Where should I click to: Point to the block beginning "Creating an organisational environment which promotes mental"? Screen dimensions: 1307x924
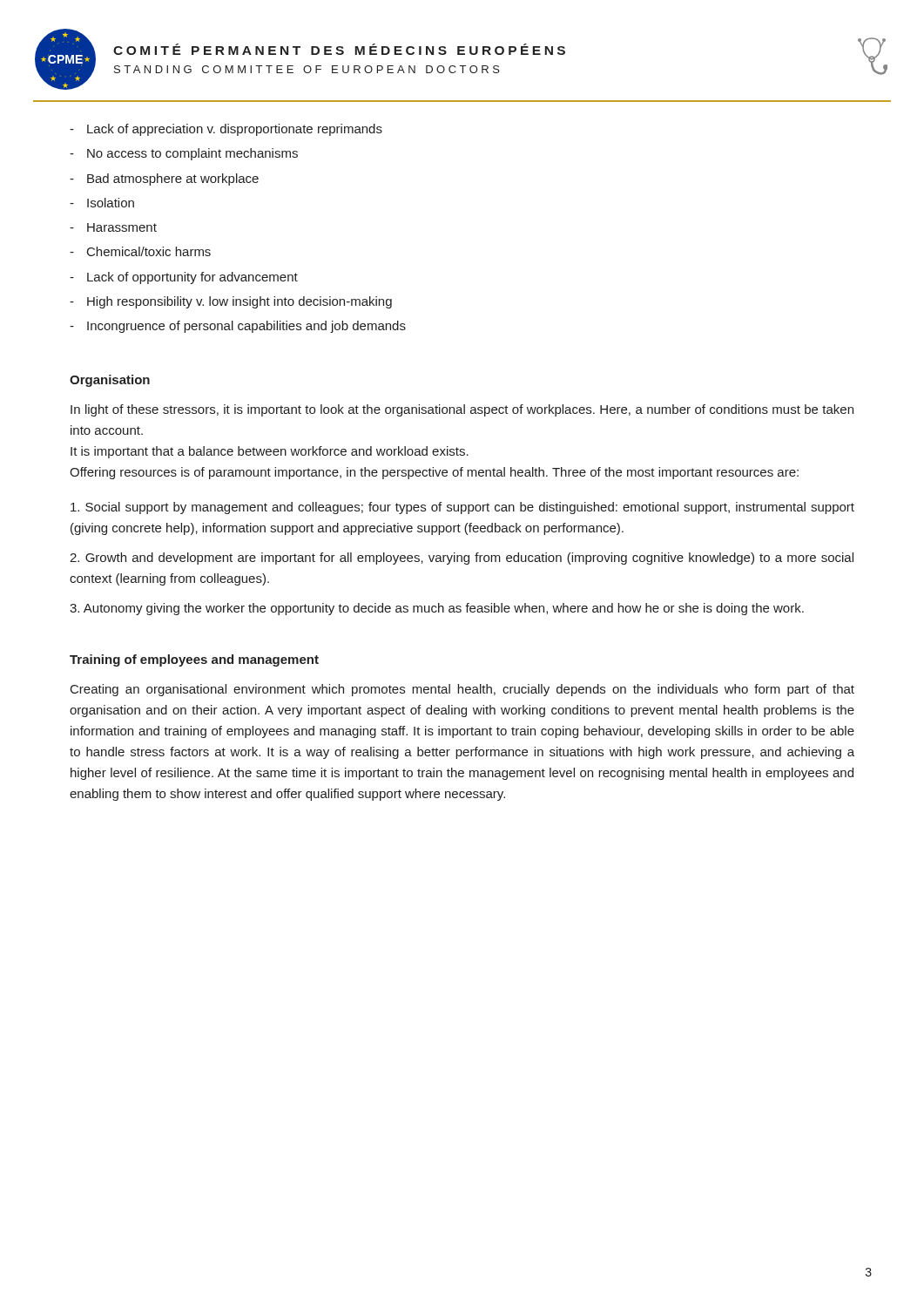click(462, 741)
